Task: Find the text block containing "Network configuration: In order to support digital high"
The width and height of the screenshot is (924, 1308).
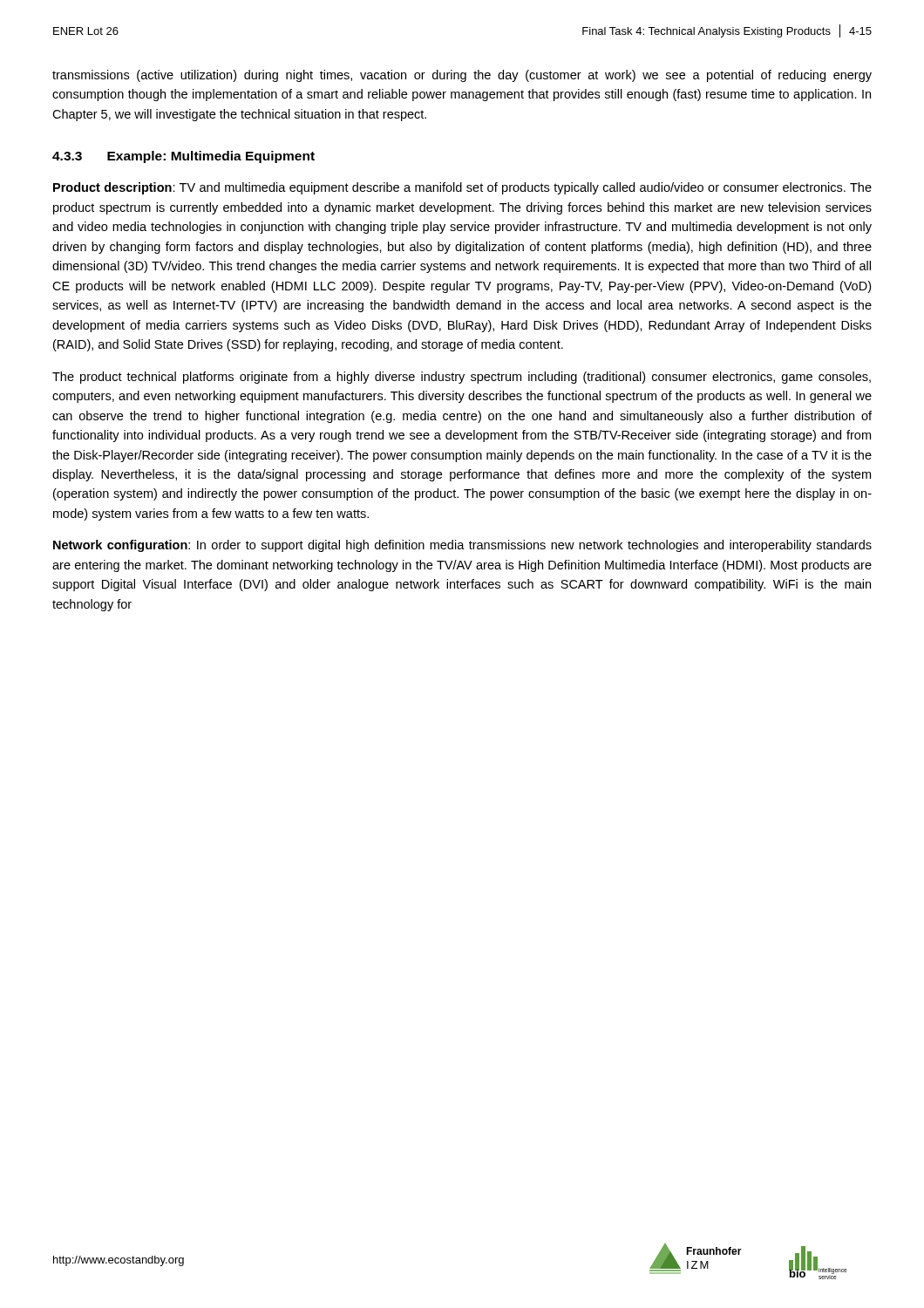Action: pyautogui.click(x=462, y=575)
